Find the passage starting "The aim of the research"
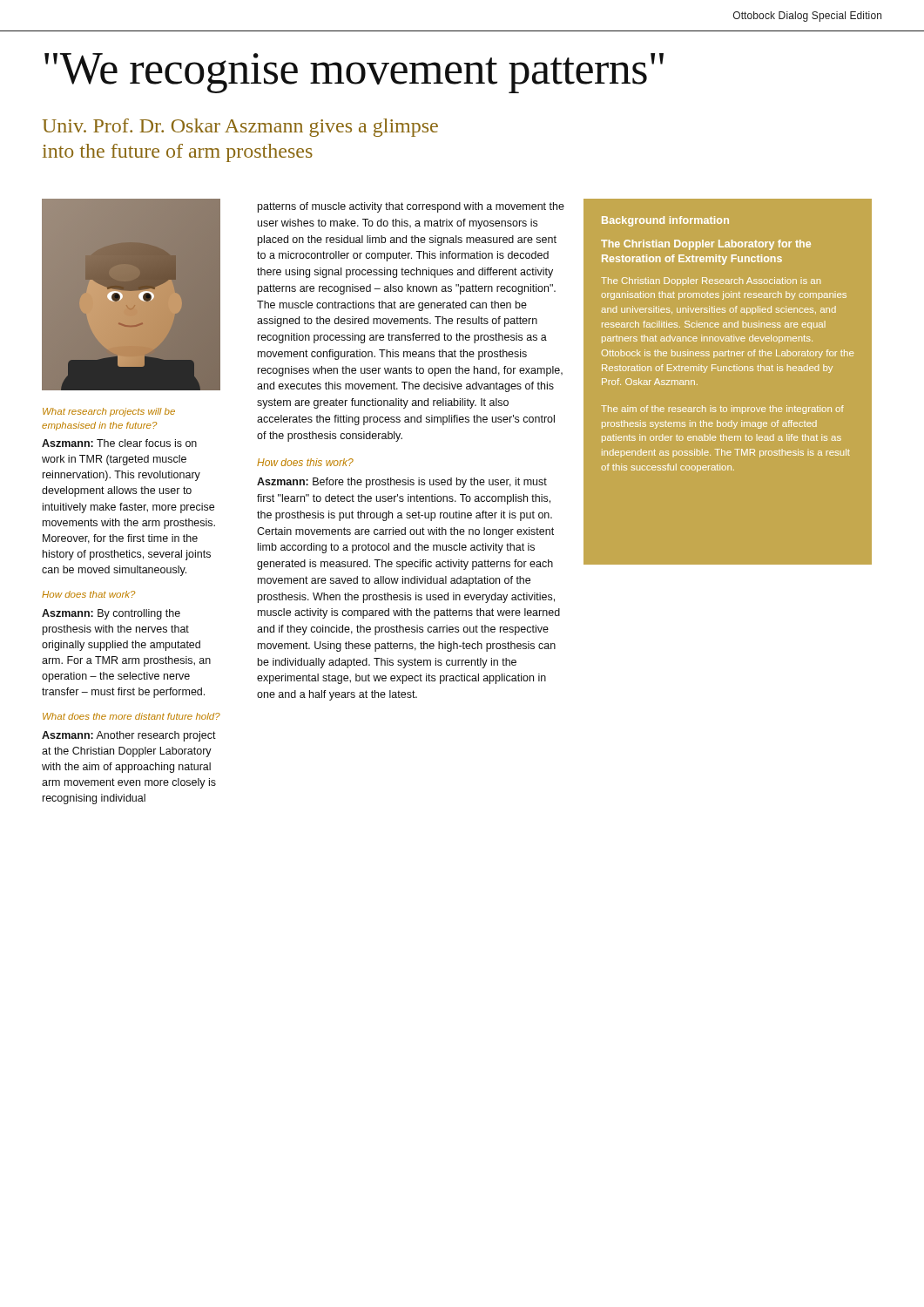This screenshot has width=924, height=1307. (725, 438)
